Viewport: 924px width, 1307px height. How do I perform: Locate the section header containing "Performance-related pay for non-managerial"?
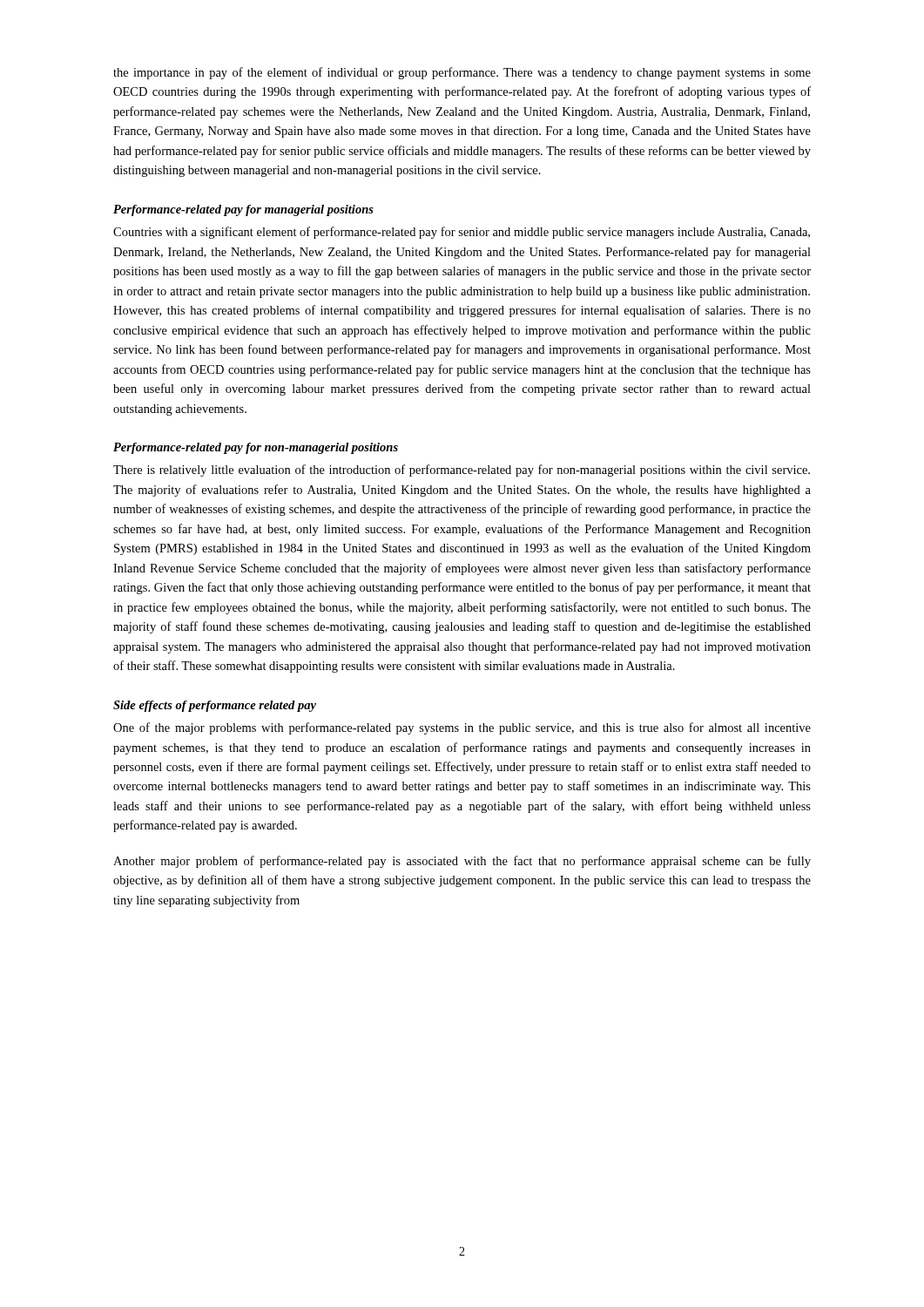(x=256, y=447)
